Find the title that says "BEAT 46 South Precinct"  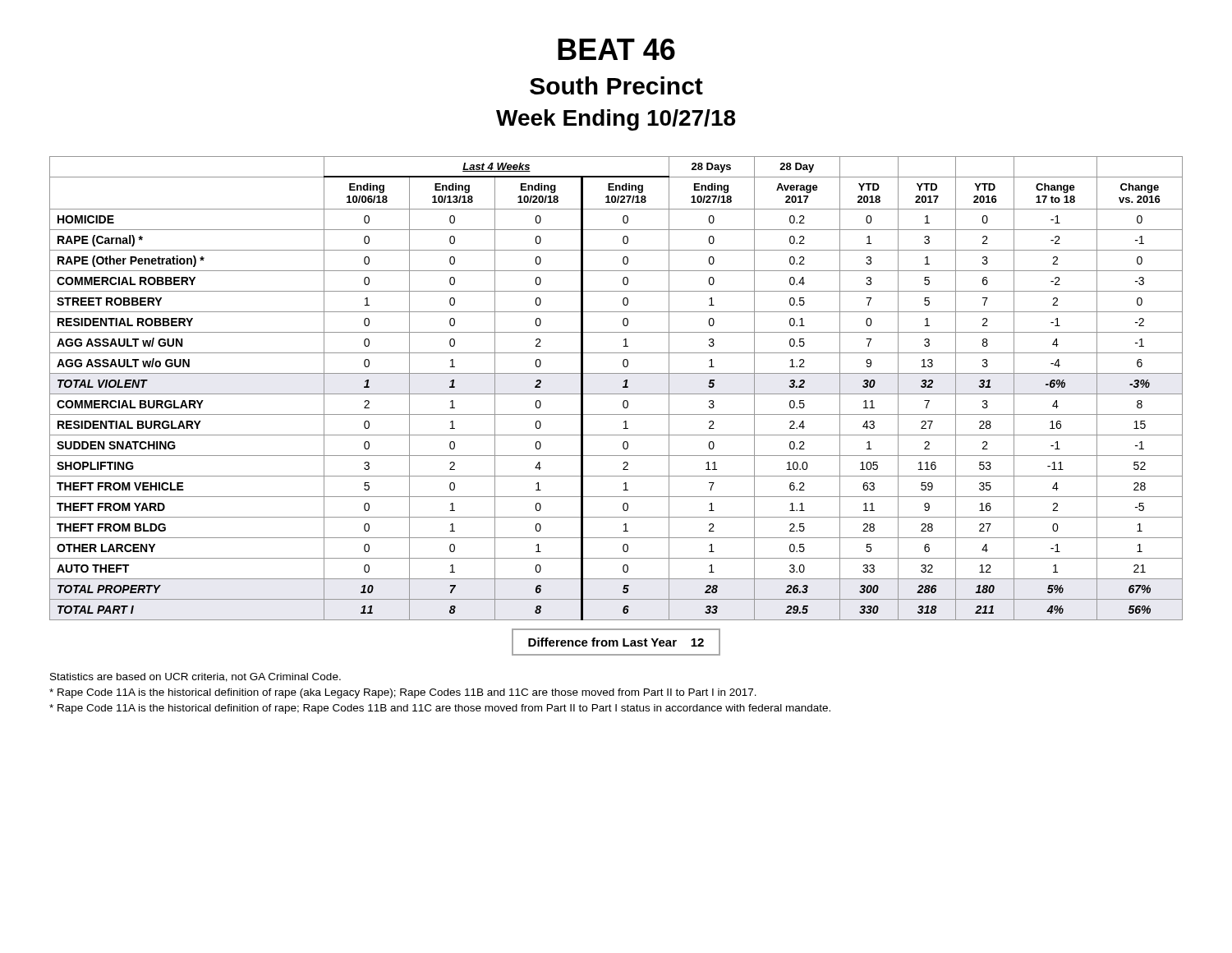[616, 82]
